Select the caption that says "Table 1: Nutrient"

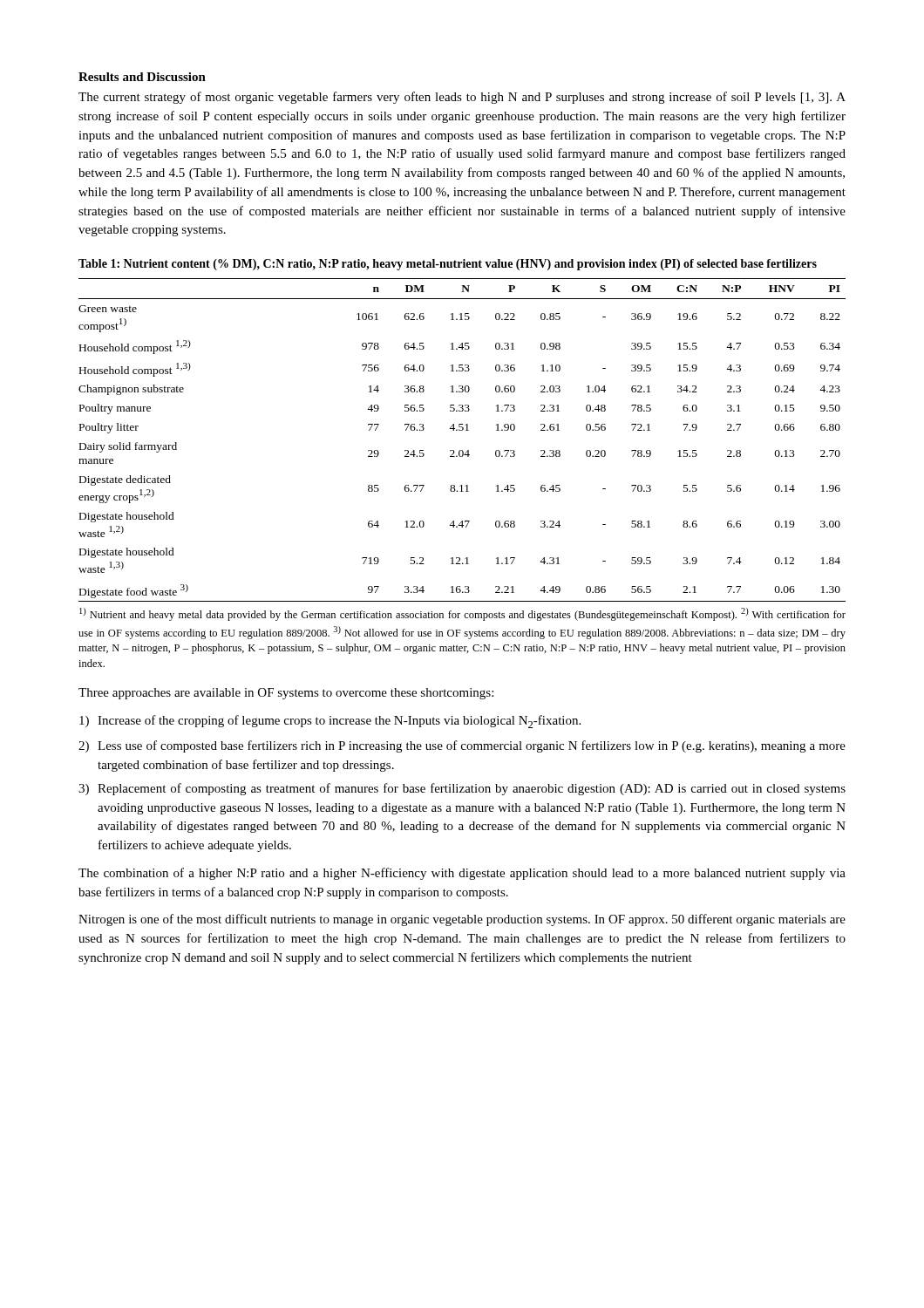pos(448,264)
